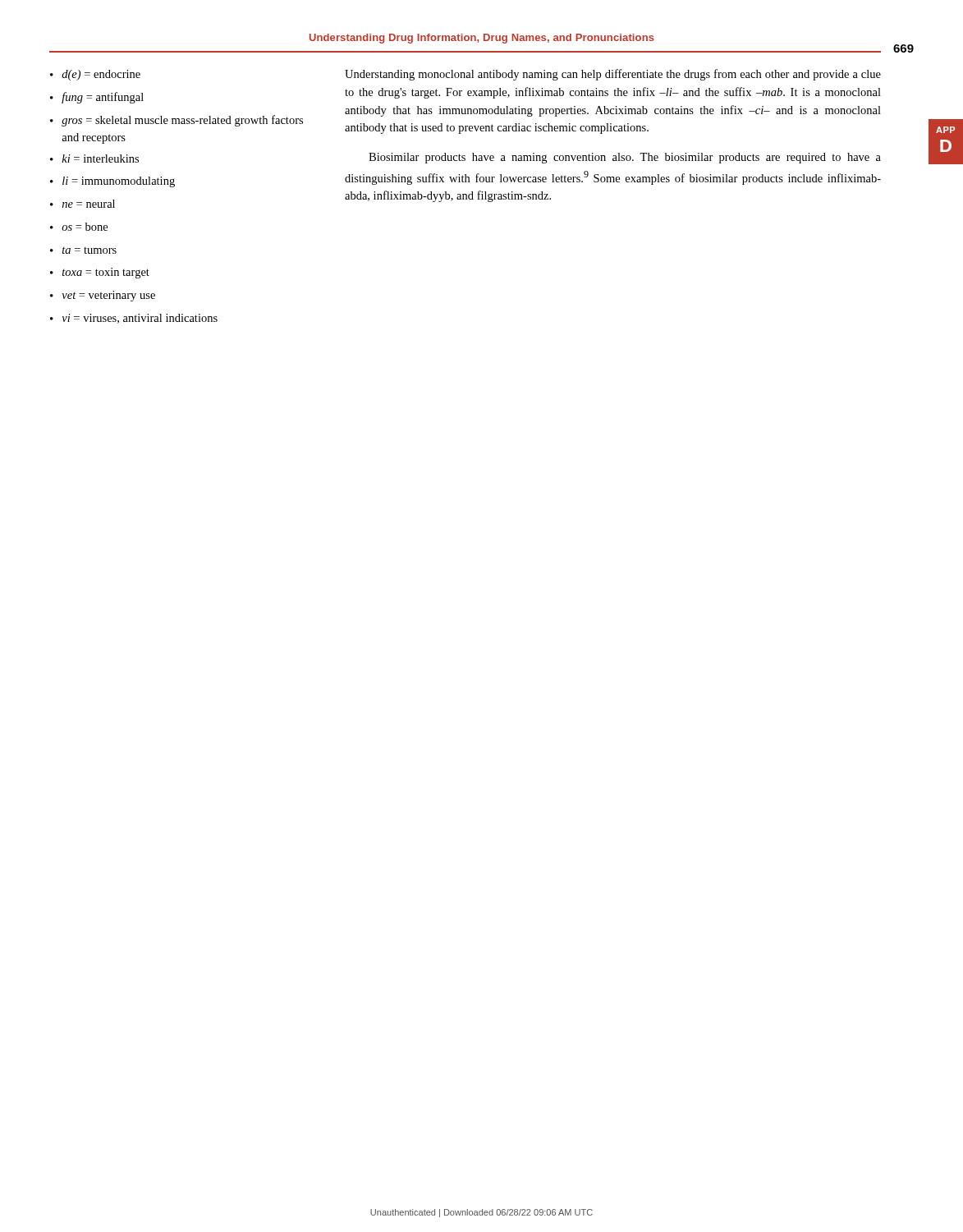
Task: Click on the list item that reads "• os = bone"
Action: click(79, 228)
